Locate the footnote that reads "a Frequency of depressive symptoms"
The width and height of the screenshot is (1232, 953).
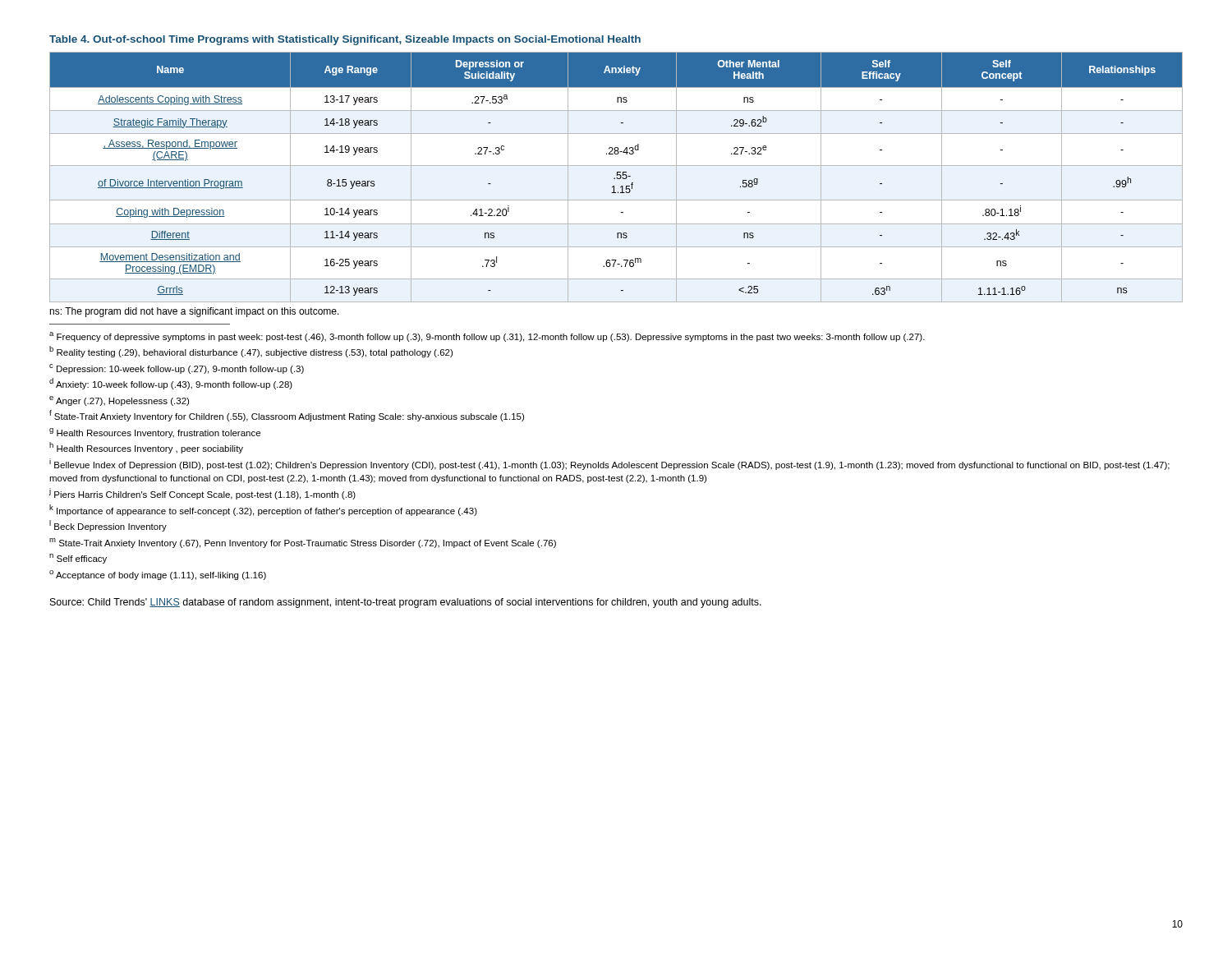click(616, 453)
